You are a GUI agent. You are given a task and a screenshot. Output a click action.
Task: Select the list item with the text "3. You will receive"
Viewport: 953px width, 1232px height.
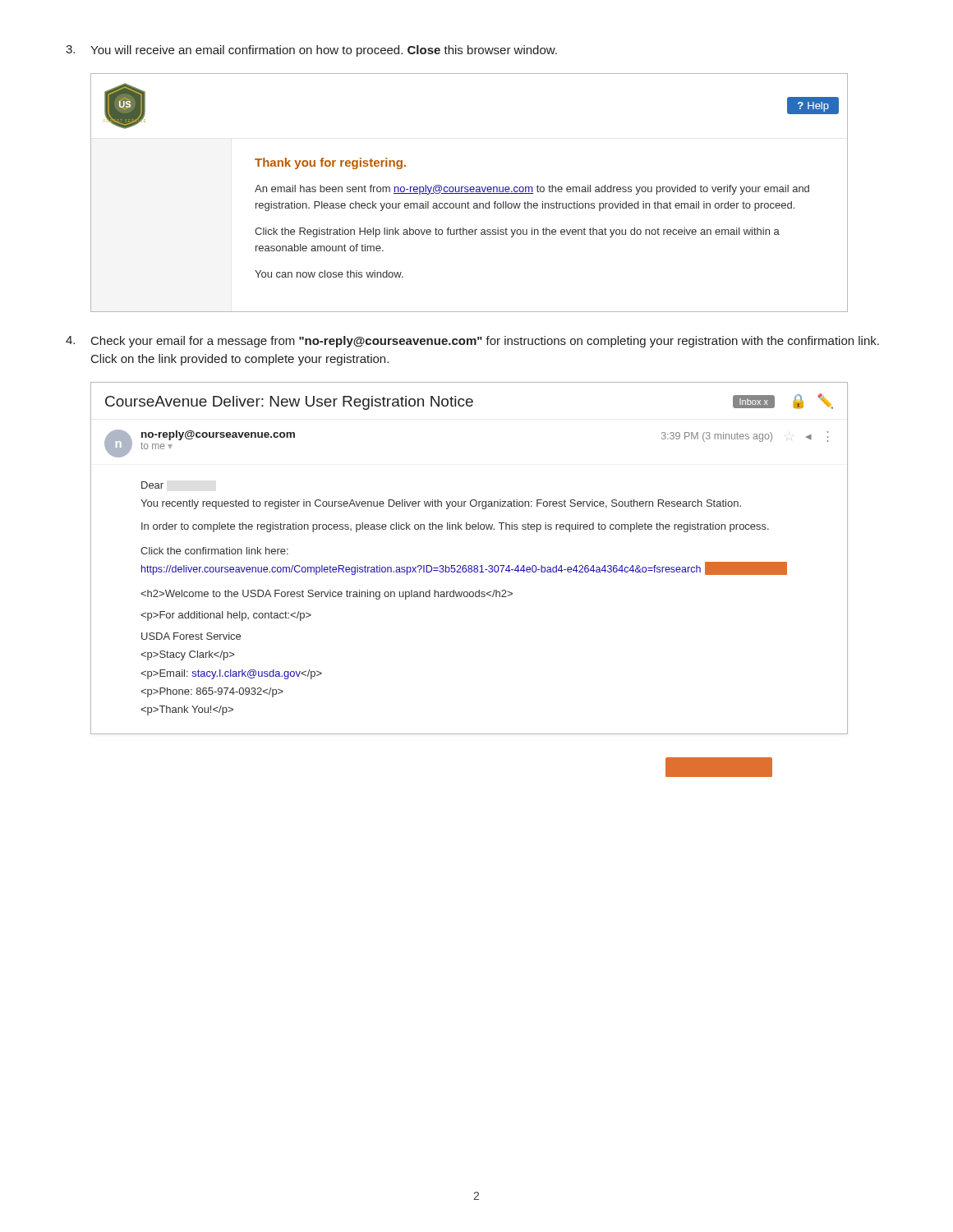[312, 50]
